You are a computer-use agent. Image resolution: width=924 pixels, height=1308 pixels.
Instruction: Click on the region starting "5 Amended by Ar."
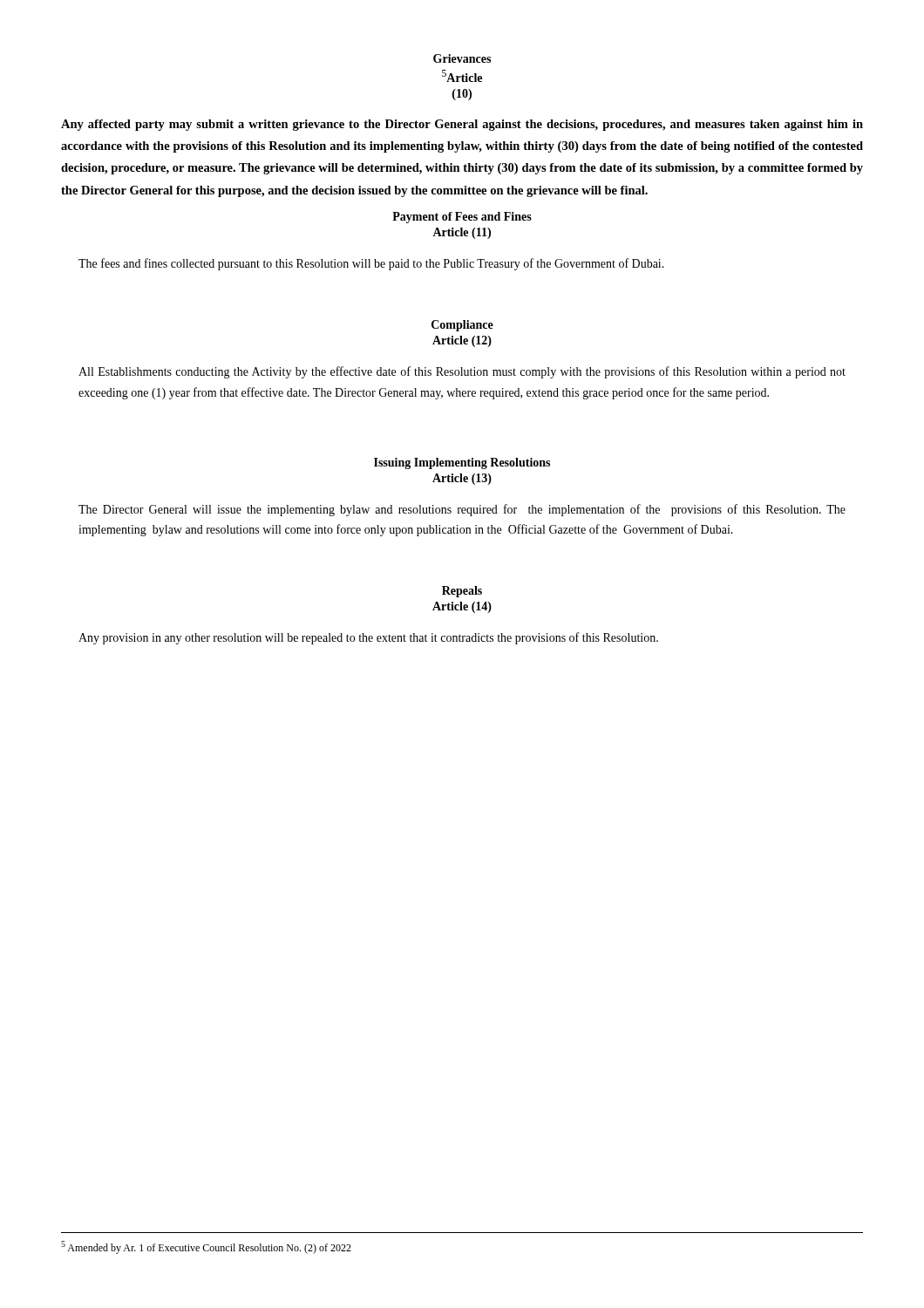206,1247
